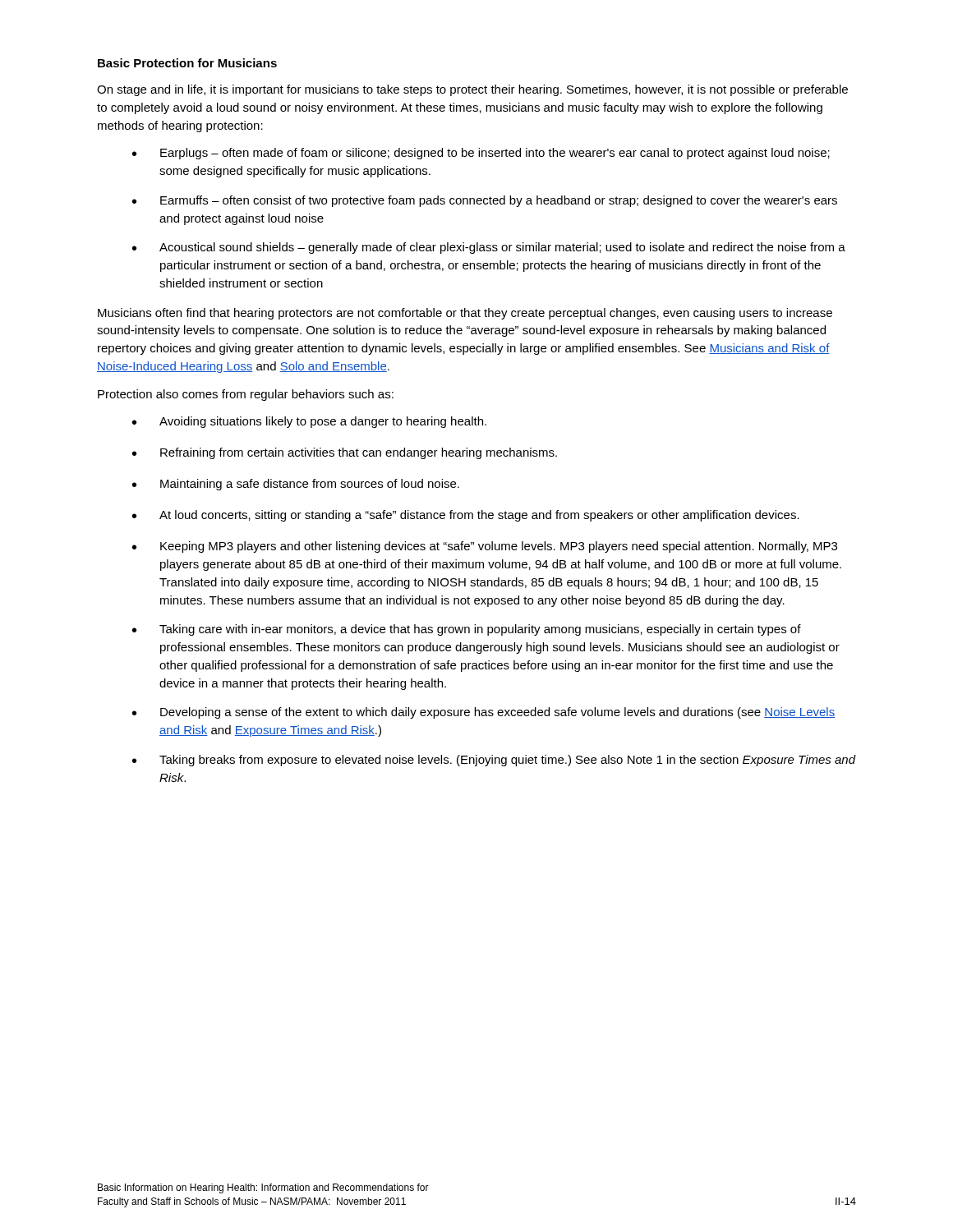Navigate to the text block starting "• Maintaining a safe distance from sources"

pos(296,485)
